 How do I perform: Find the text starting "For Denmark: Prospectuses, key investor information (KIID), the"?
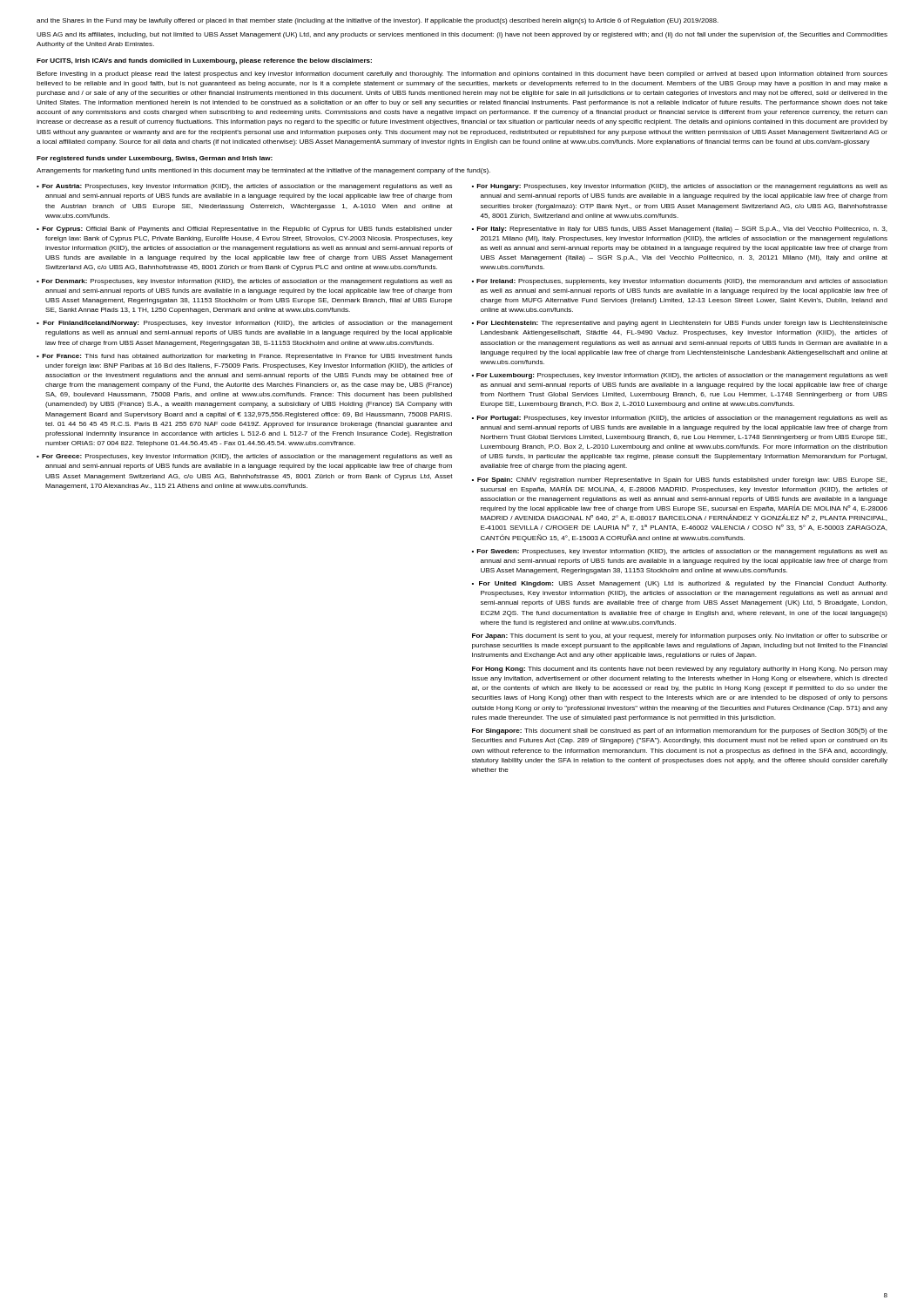(x=247, y=295)
